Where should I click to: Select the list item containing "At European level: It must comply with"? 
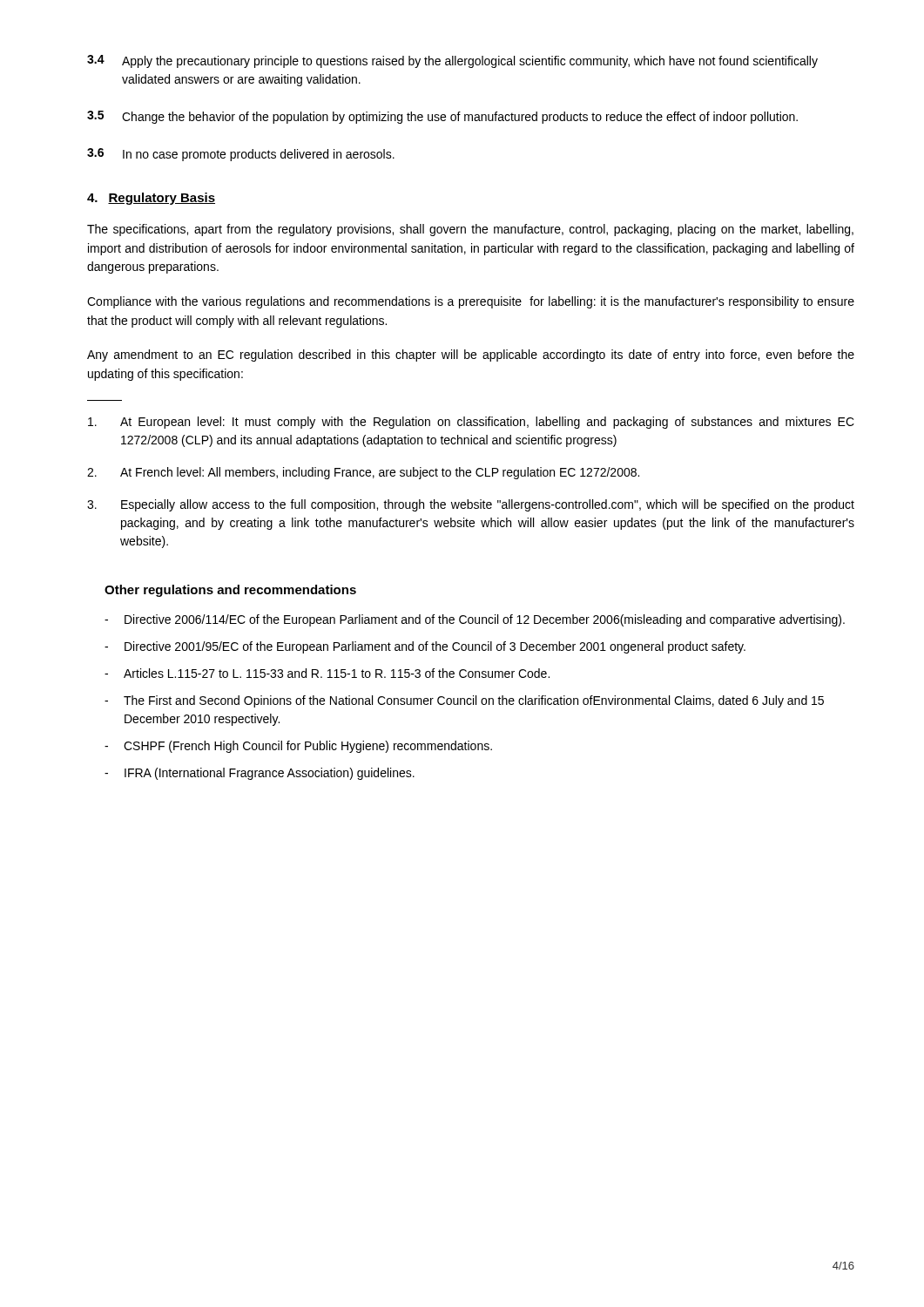tap(471, 431)
